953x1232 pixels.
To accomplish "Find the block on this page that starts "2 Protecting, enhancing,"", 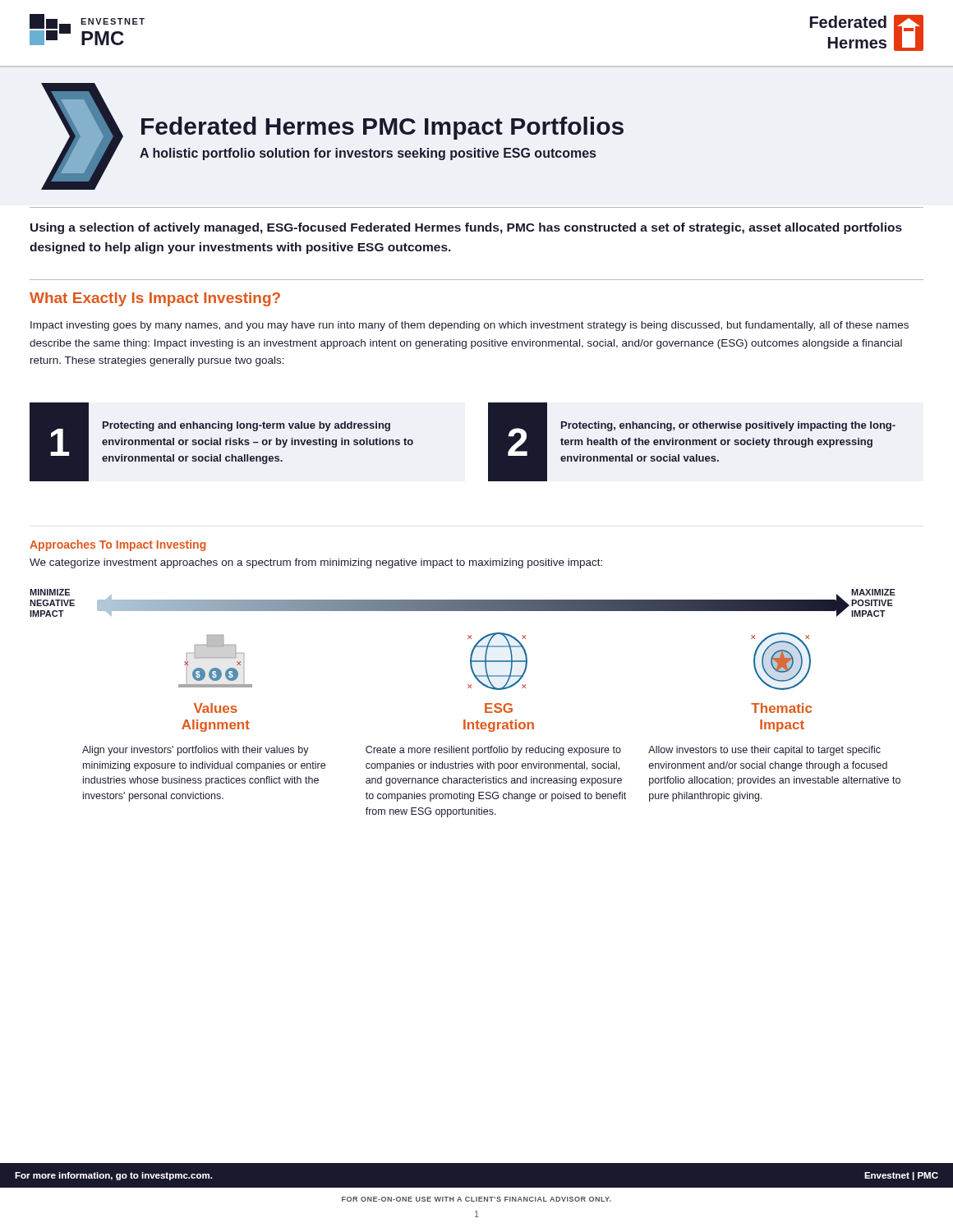I will [x=706, y=442].
